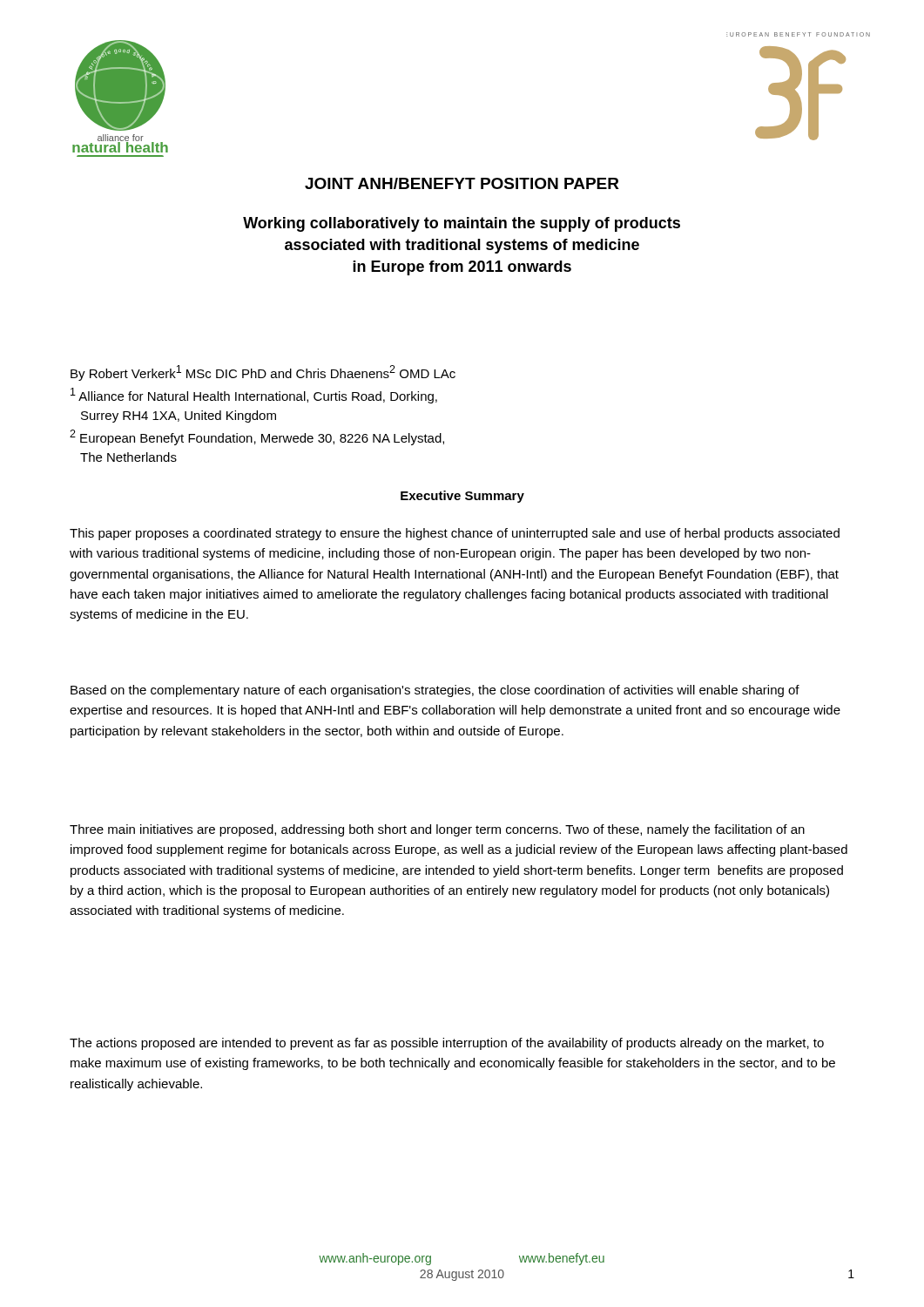
Task: Locate the section header with the text "Executive Summary"
Action: coord(462,495)
